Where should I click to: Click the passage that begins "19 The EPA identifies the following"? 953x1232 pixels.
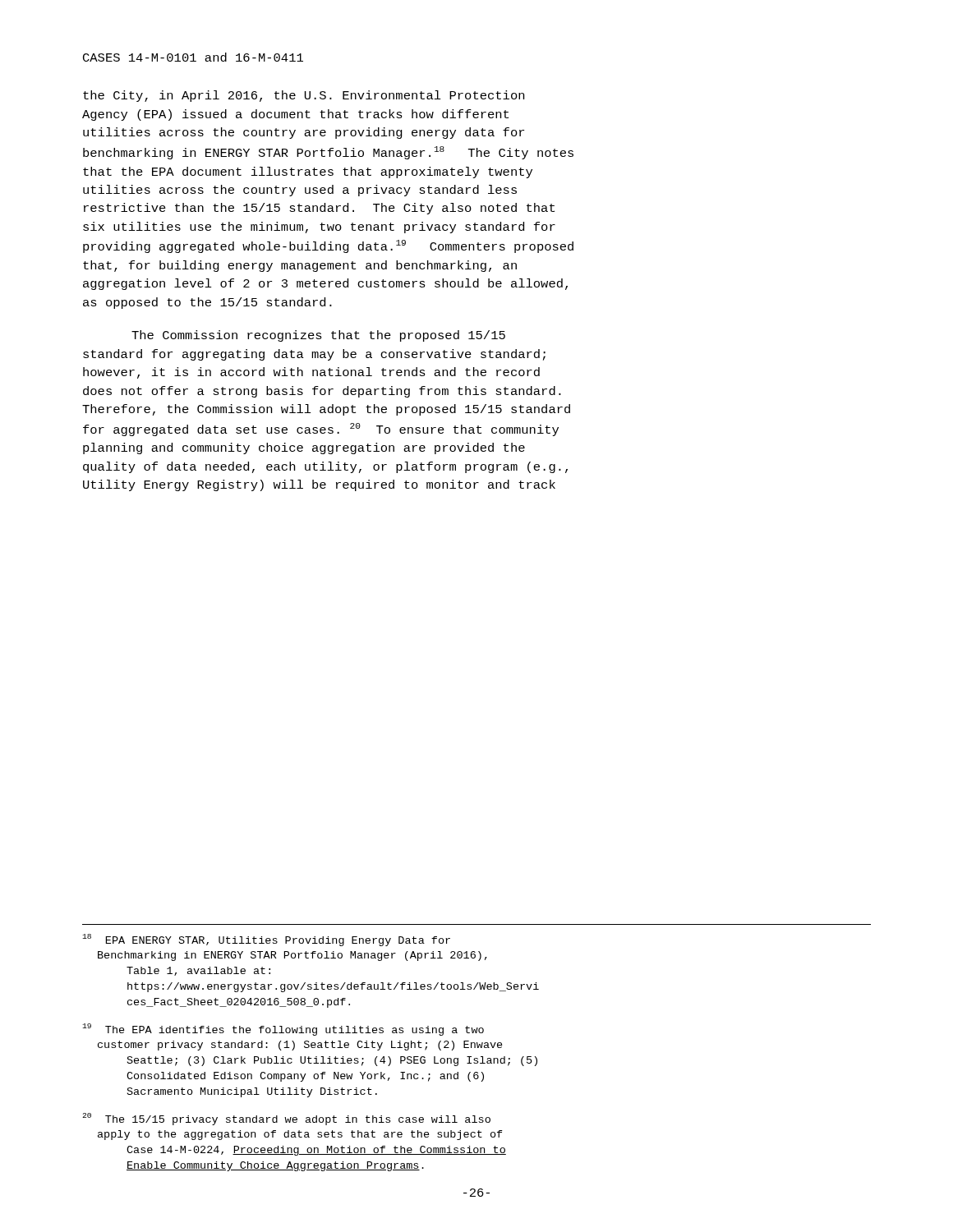coord(311,1061)
